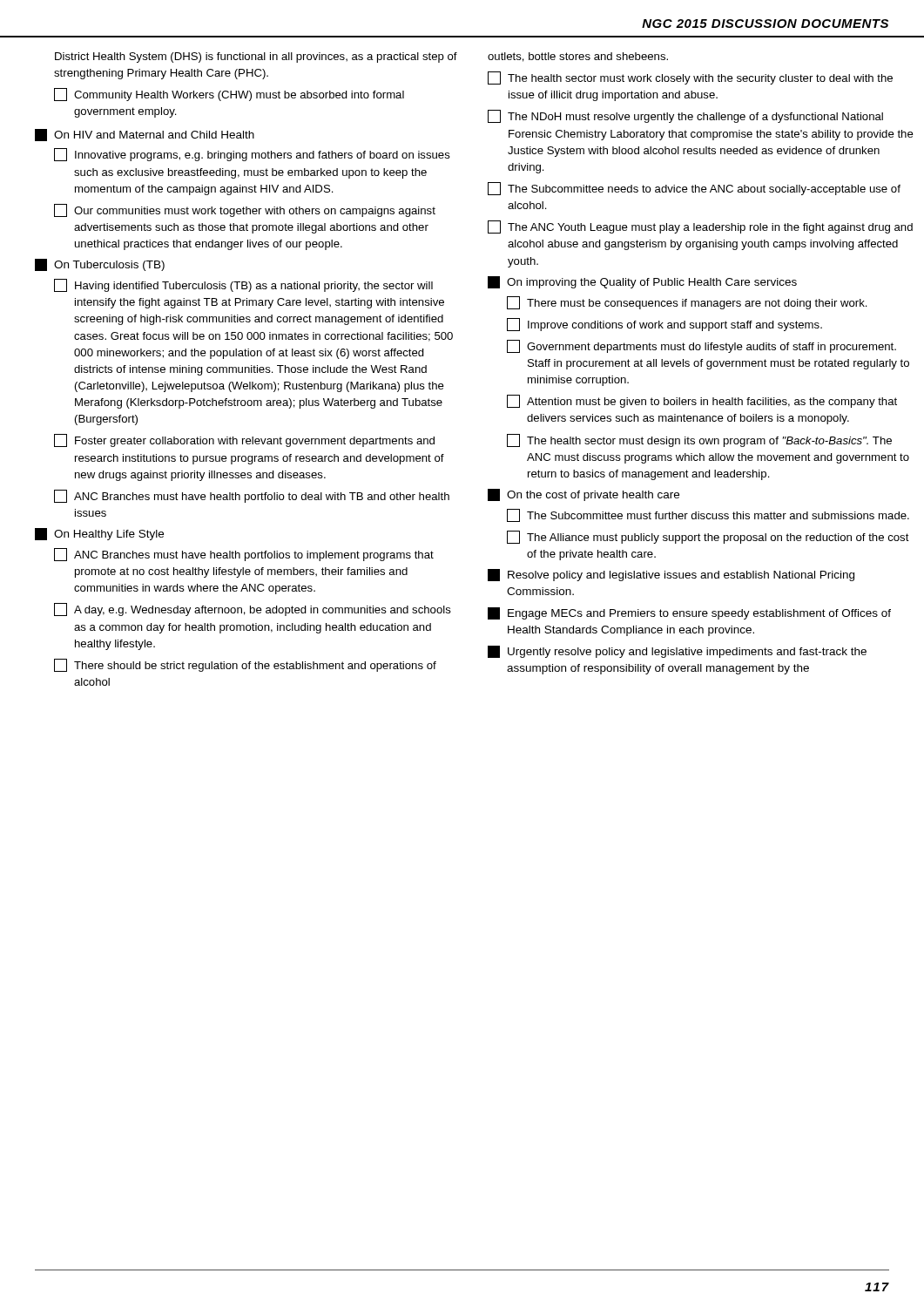Select the region starting "Urgently resolve policy and legislative impediments and fast-track"
The width and height of the screenshot is (924, 1307).
(x=687, y=659)
